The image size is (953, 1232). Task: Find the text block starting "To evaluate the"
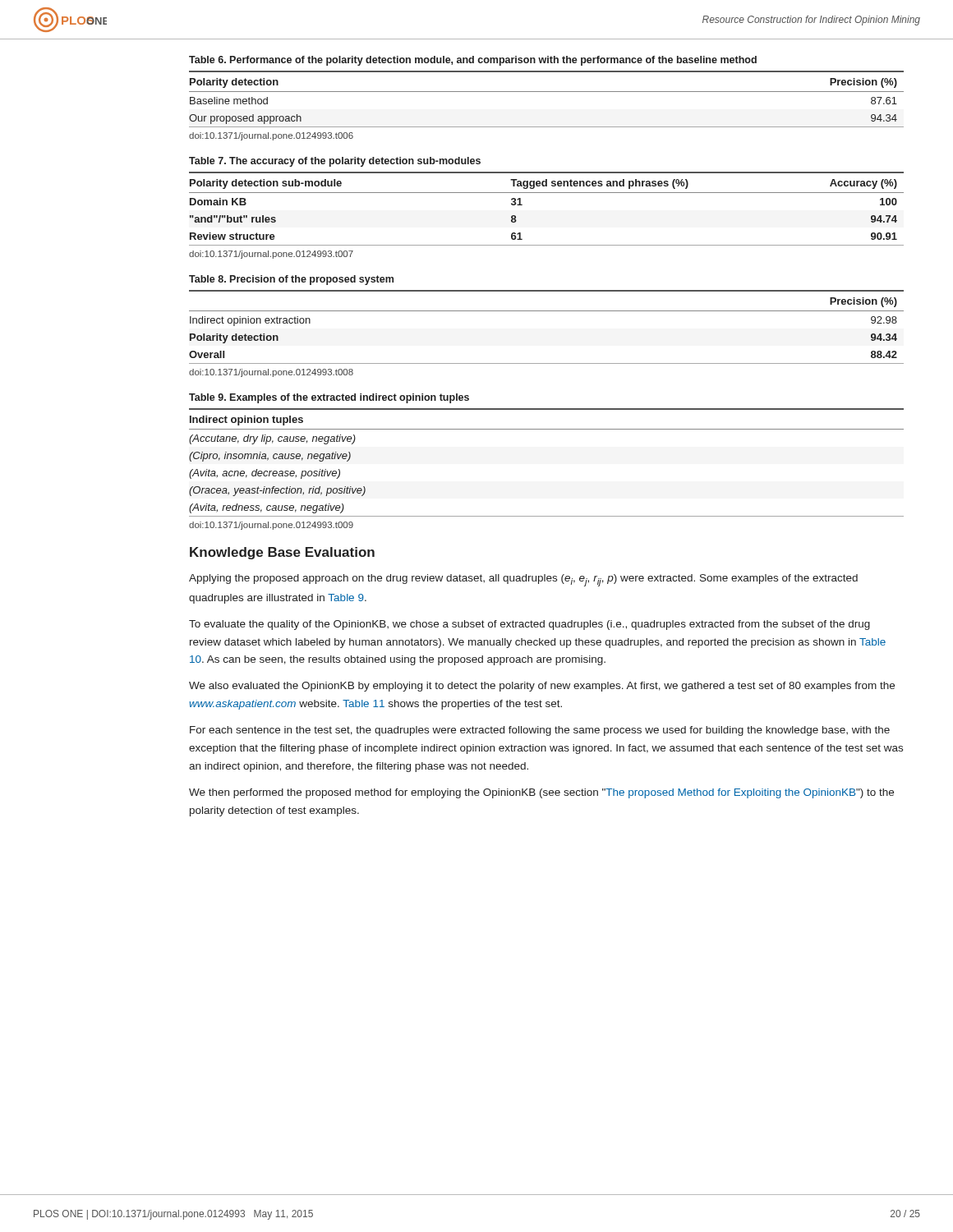click(537, 642)
